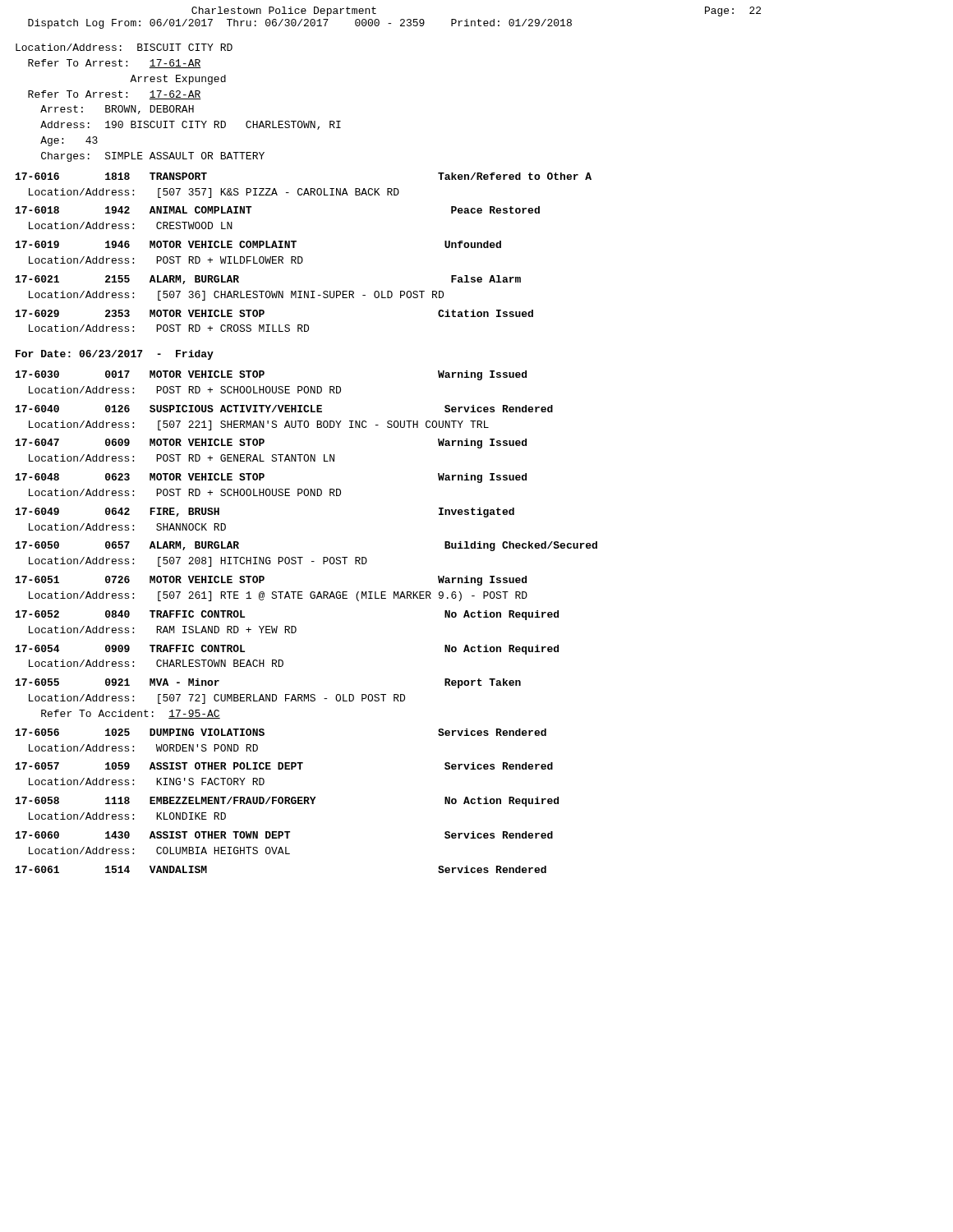The height and width of the screenshot is (1232, 953).
Task: Click on the text block starting "17-6021 2155 ALARM, BURGLAR"
Action: 476,288
